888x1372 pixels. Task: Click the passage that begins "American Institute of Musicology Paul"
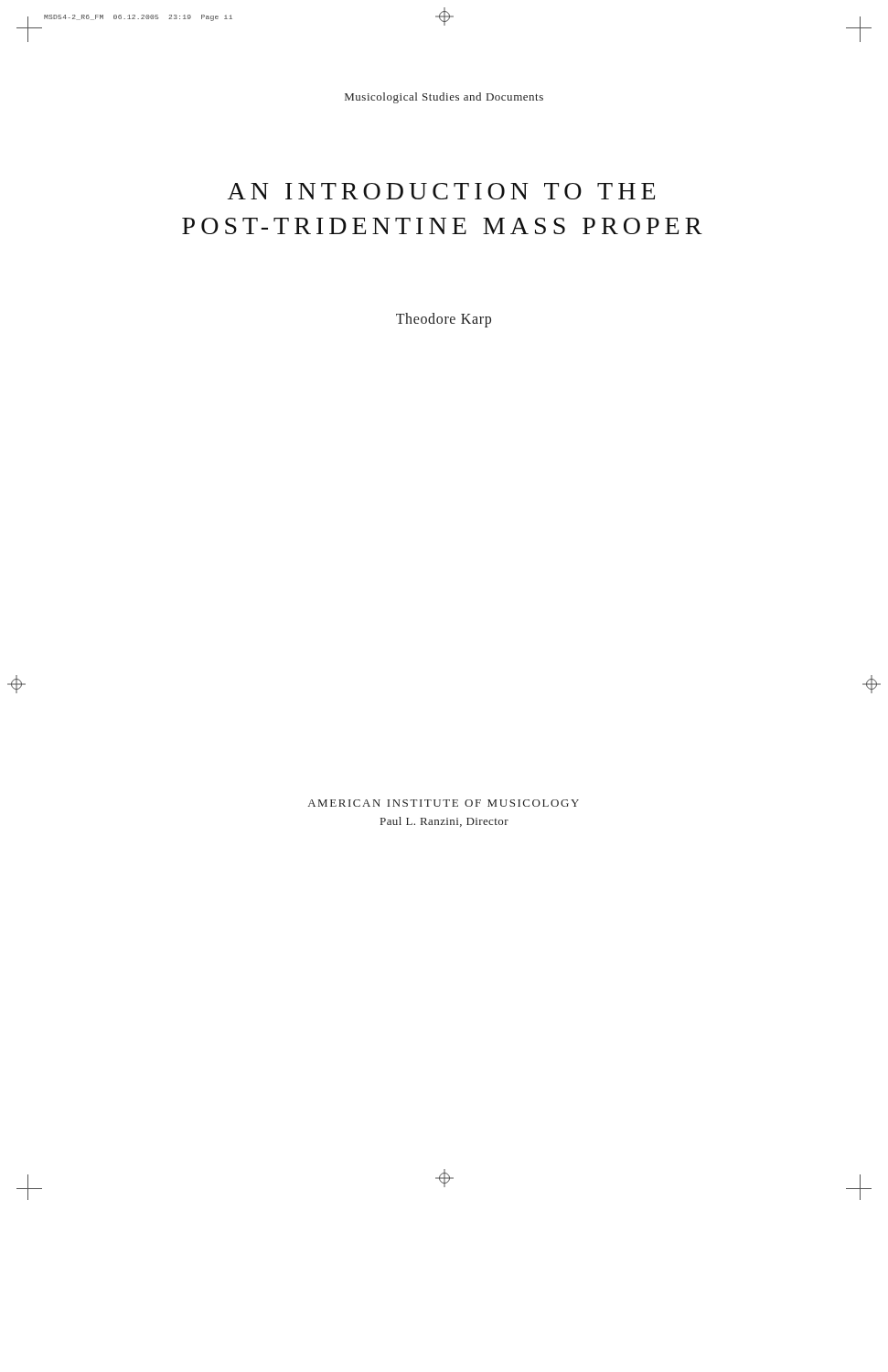(x=444, y=812)
